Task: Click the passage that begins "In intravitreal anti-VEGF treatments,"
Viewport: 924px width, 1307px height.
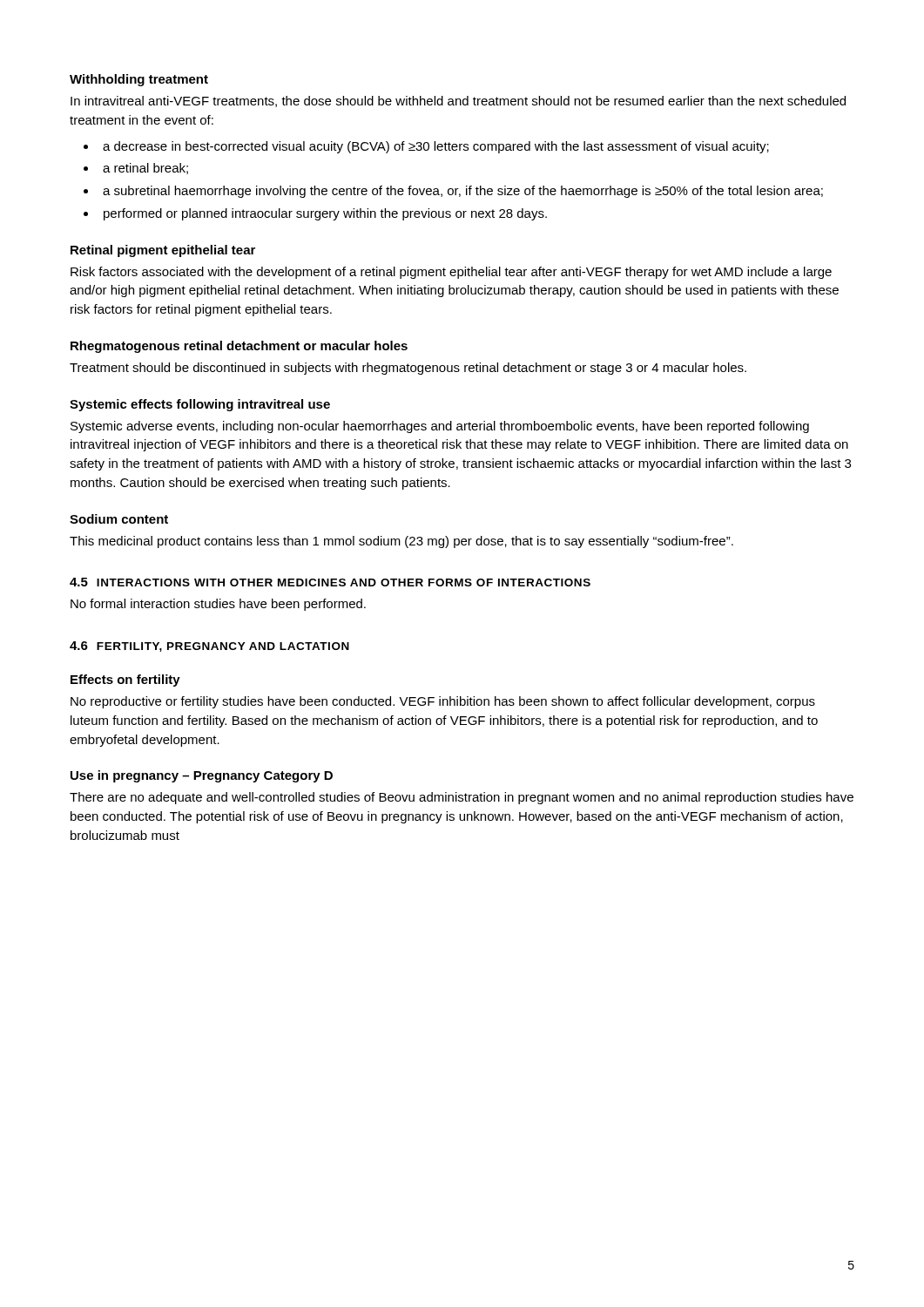Action: click(458, 110)
